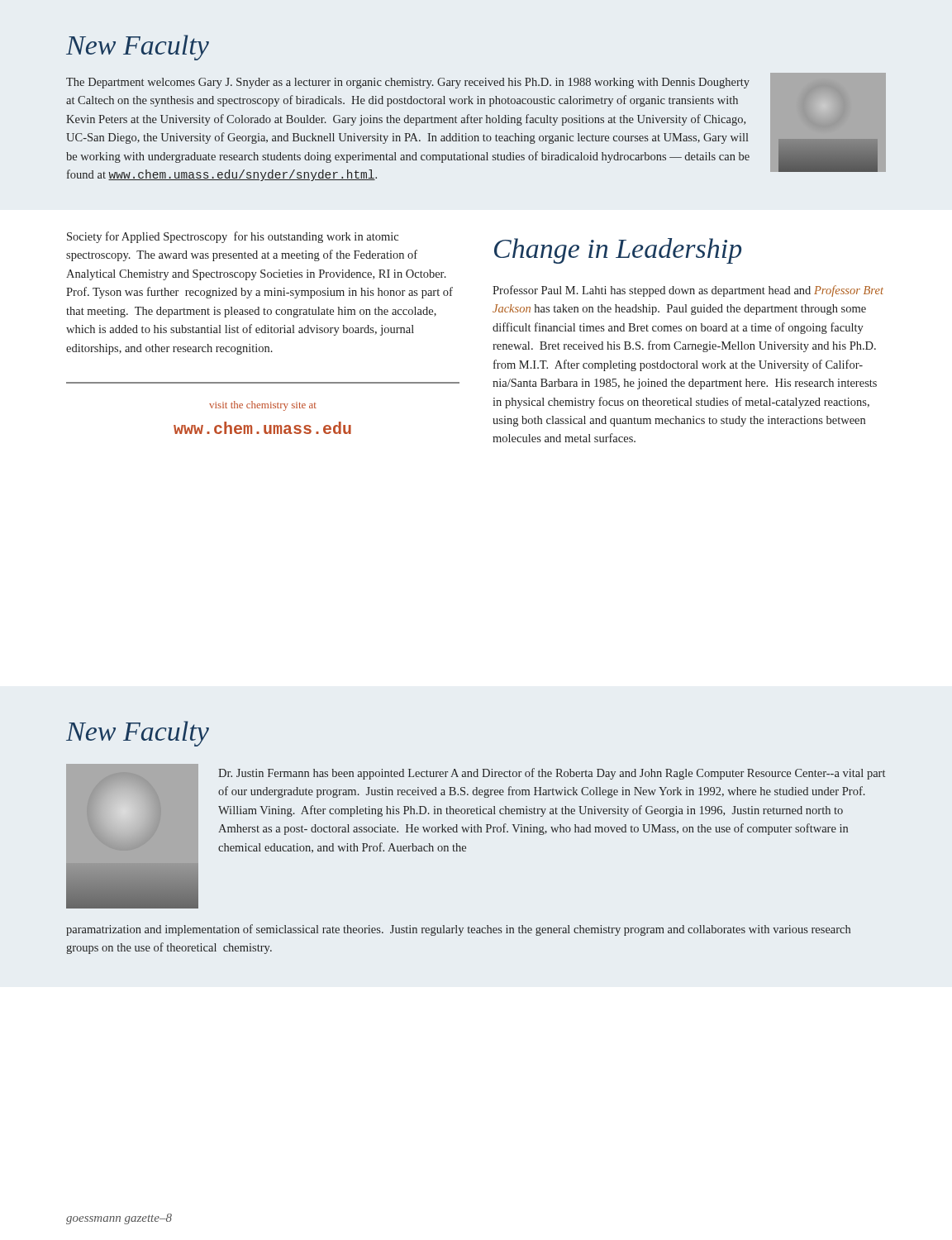
Task: Find the text block that reads "Professor Paul M."
Action: [x=688, y=364]
